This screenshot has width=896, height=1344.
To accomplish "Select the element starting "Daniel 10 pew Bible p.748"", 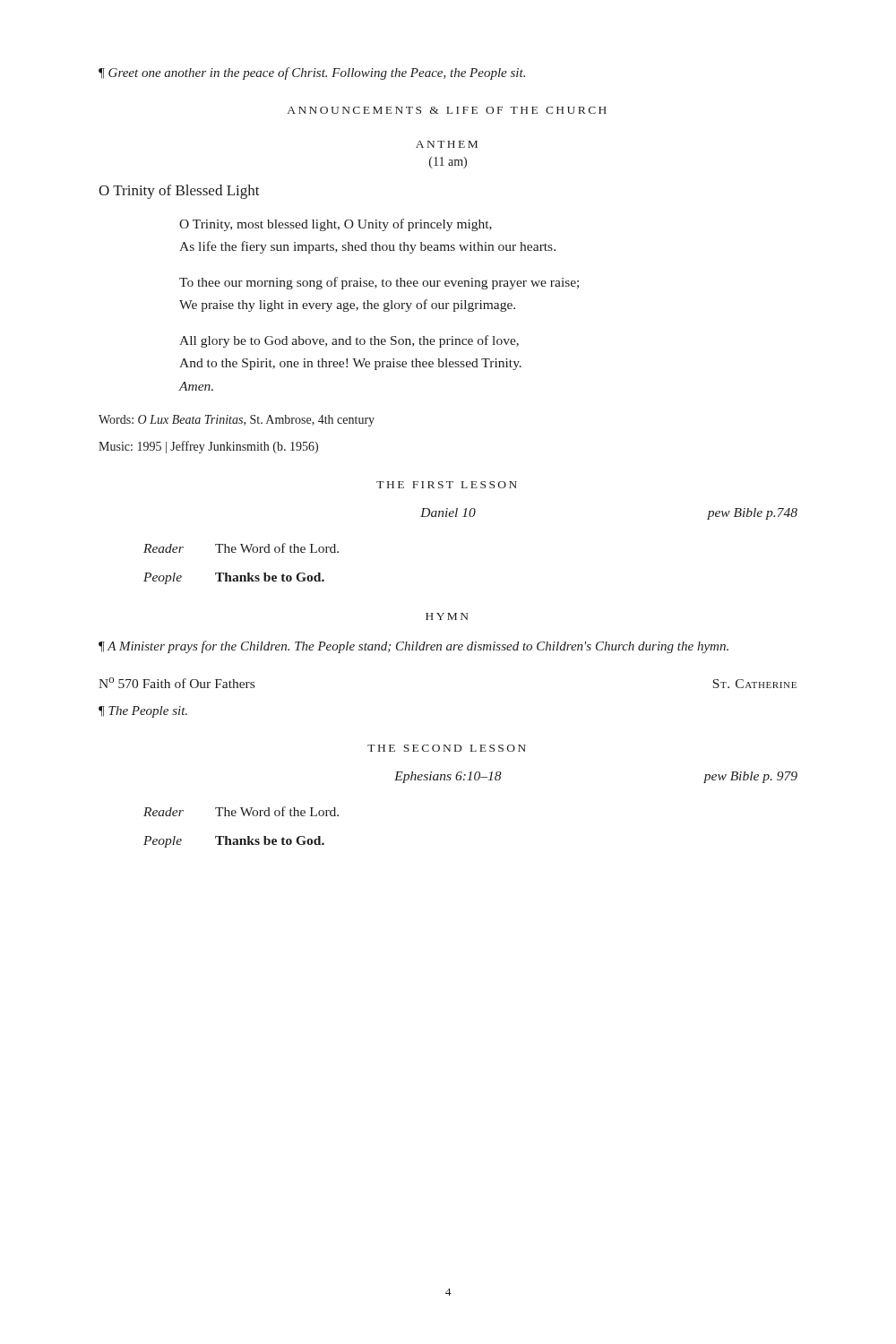I will click(448, 513).
